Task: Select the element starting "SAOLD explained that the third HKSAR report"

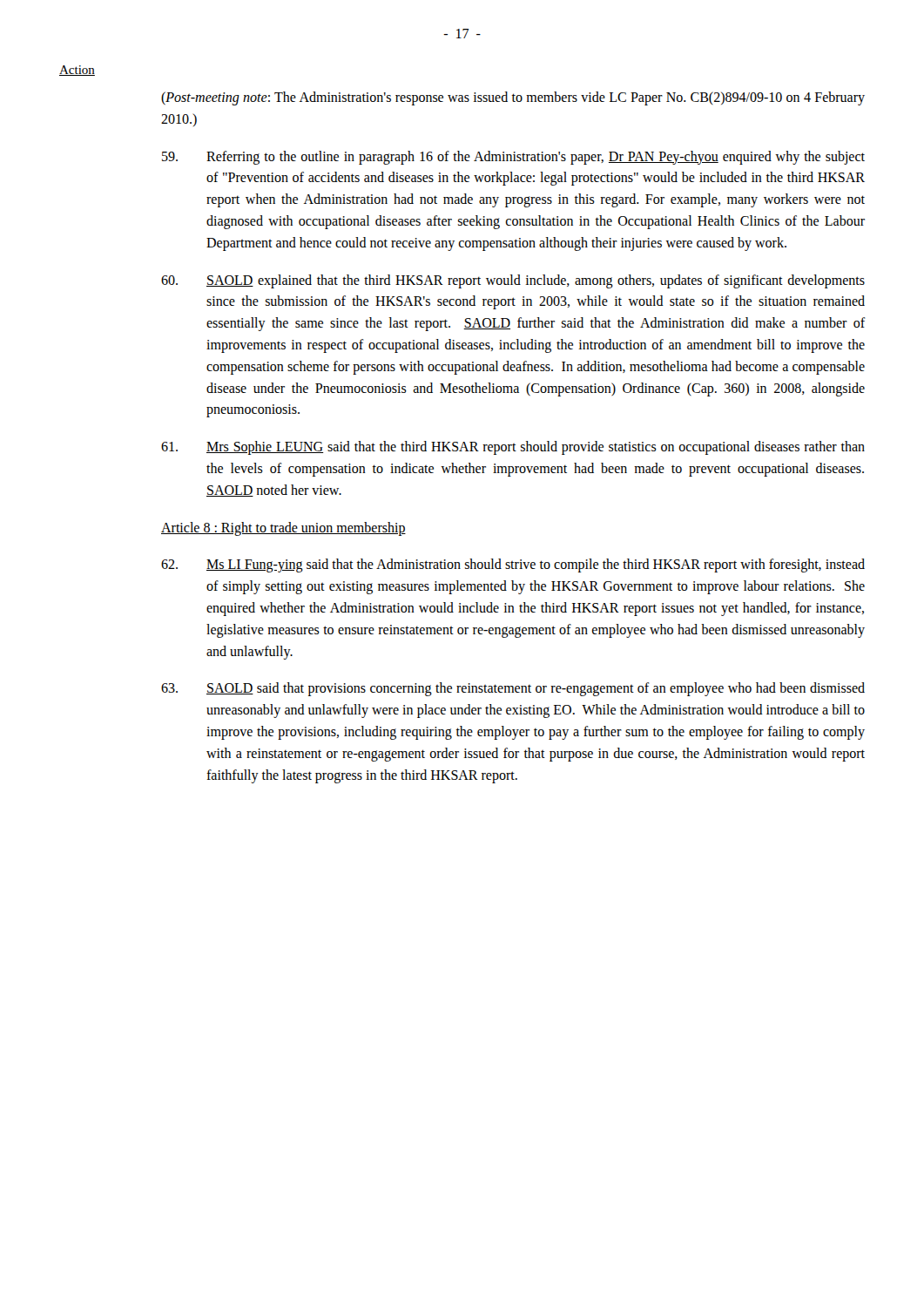Action: point(513,345)
